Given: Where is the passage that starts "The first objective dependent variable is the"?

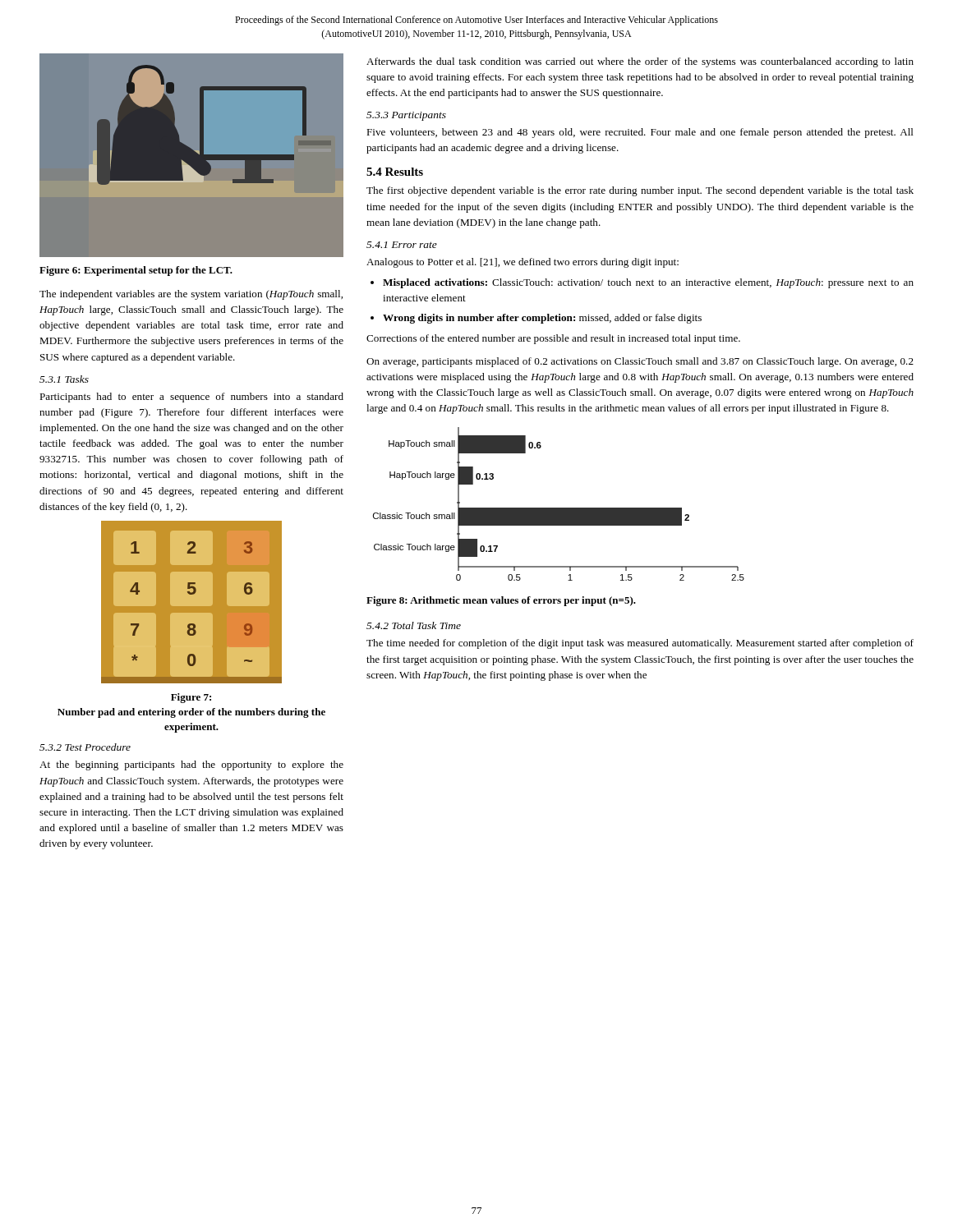Looking at the screenshot, I should tap(640, 206).
